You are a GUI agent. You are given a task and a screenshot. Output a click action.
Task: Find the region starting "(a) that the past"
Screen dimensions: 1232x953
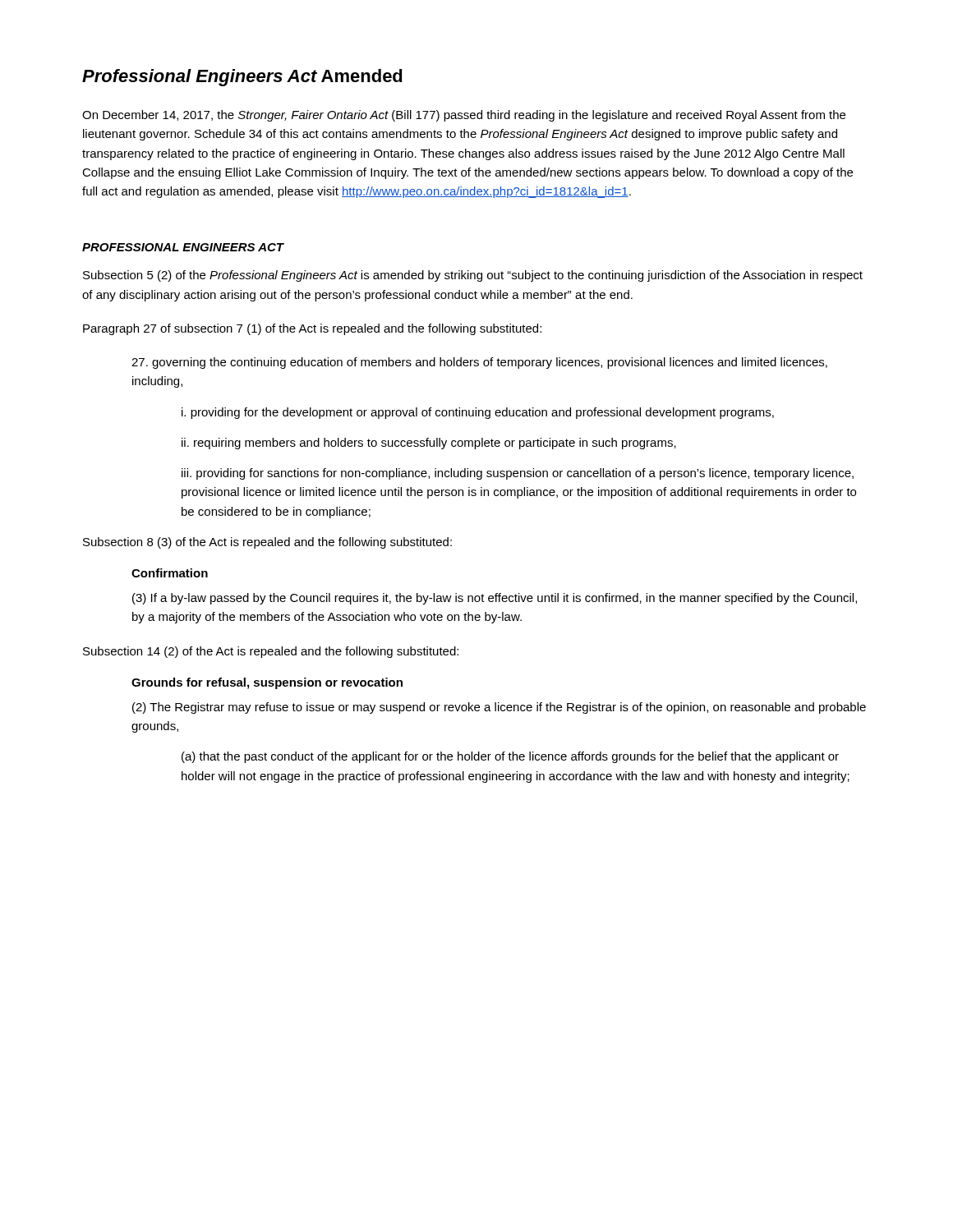coord(515,766)
